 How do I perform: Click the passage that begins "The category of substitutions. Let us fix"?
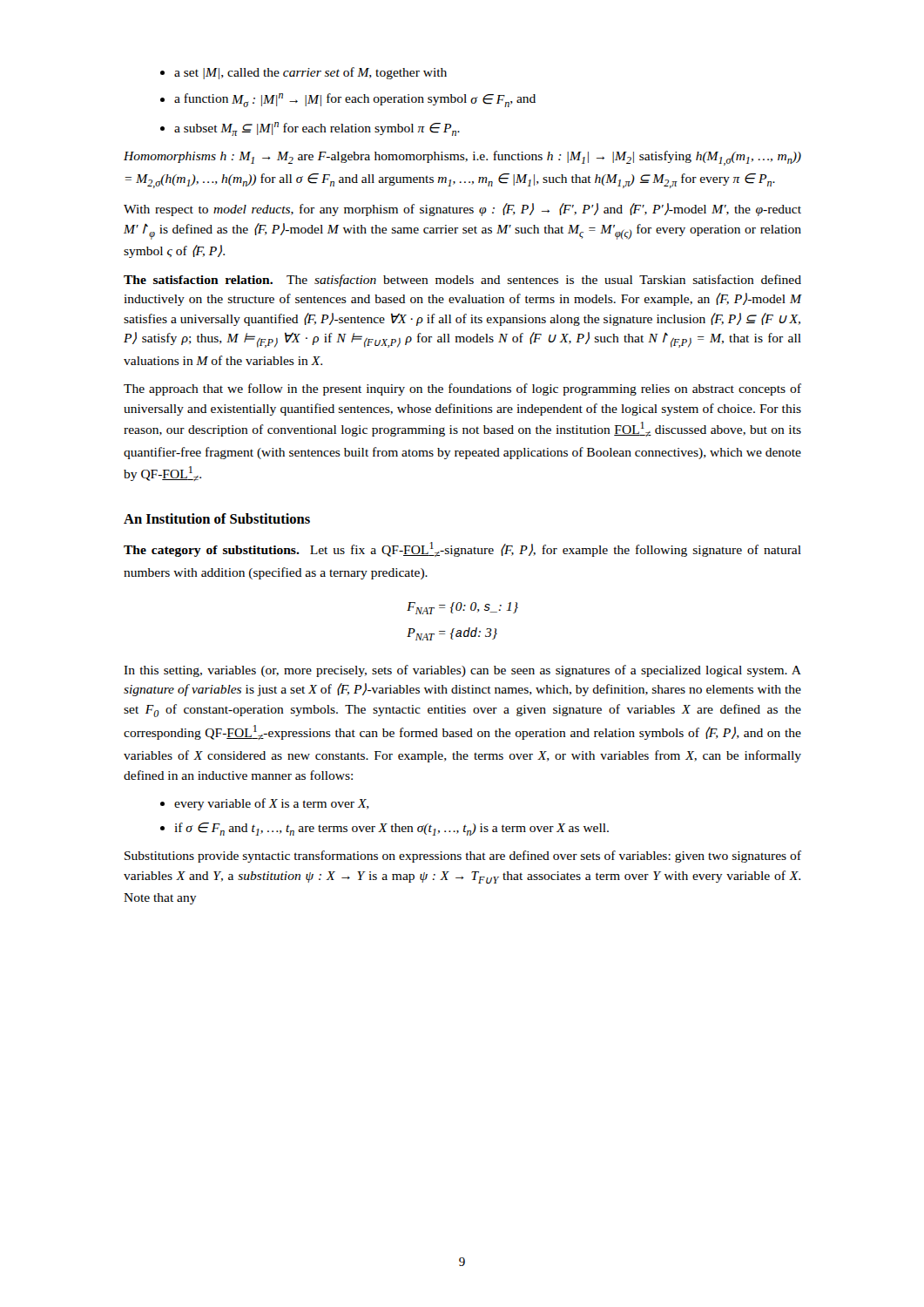(x=462, y=561)
